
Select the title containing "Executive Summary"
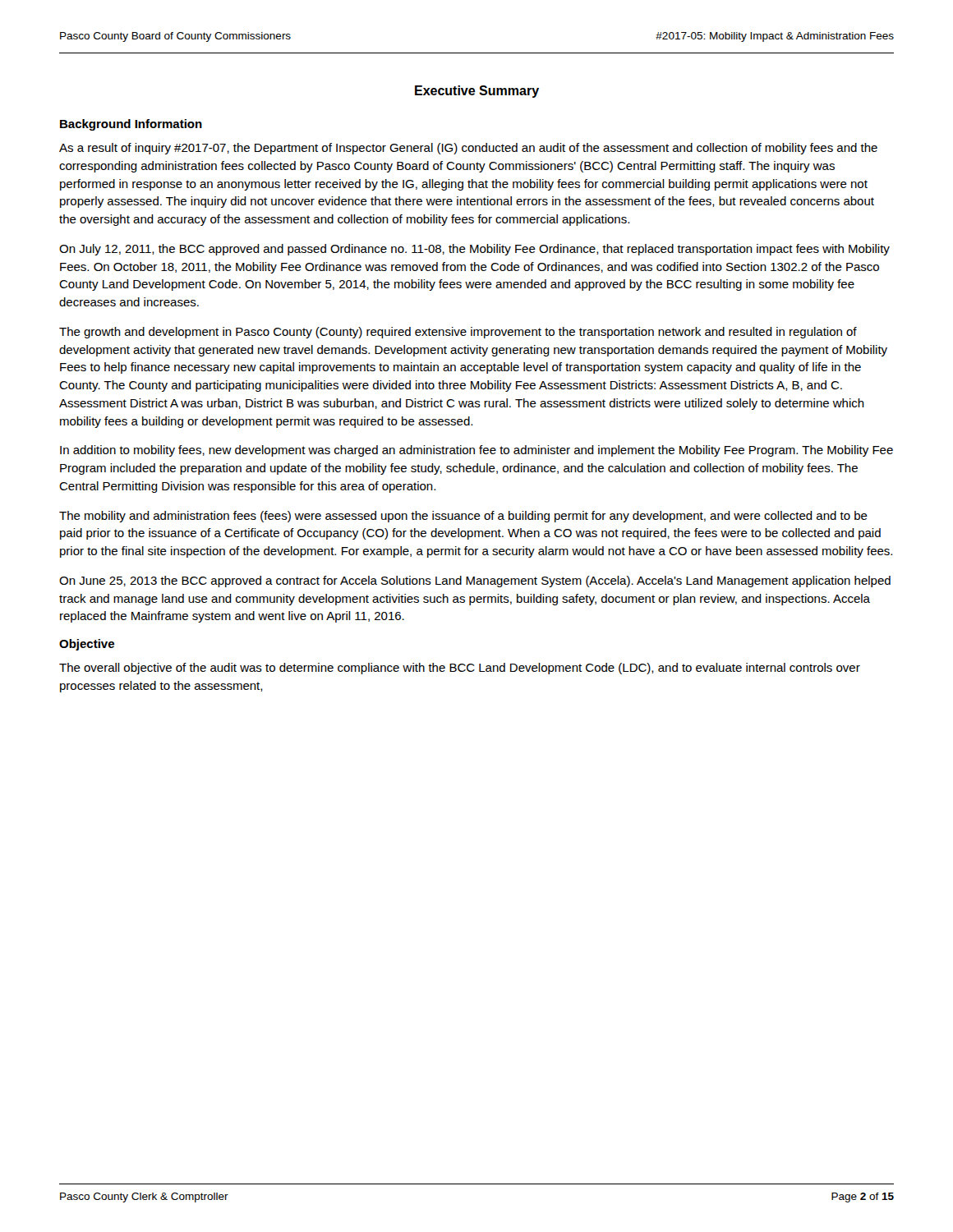[x=476, y=91]
